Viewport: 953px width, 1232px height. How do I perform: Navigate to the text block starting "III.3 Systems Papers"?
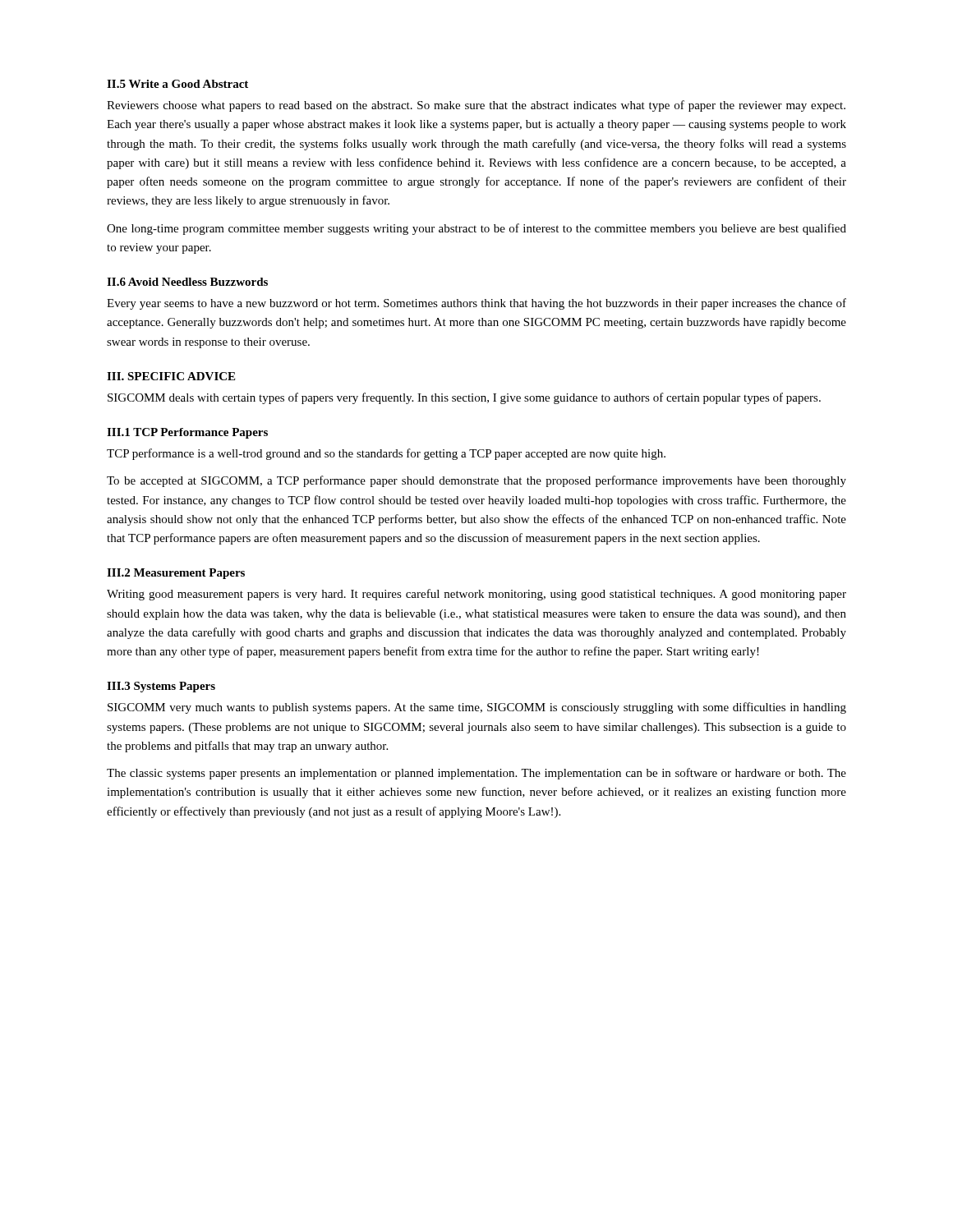pyautogui.click(x=161, y=686)
